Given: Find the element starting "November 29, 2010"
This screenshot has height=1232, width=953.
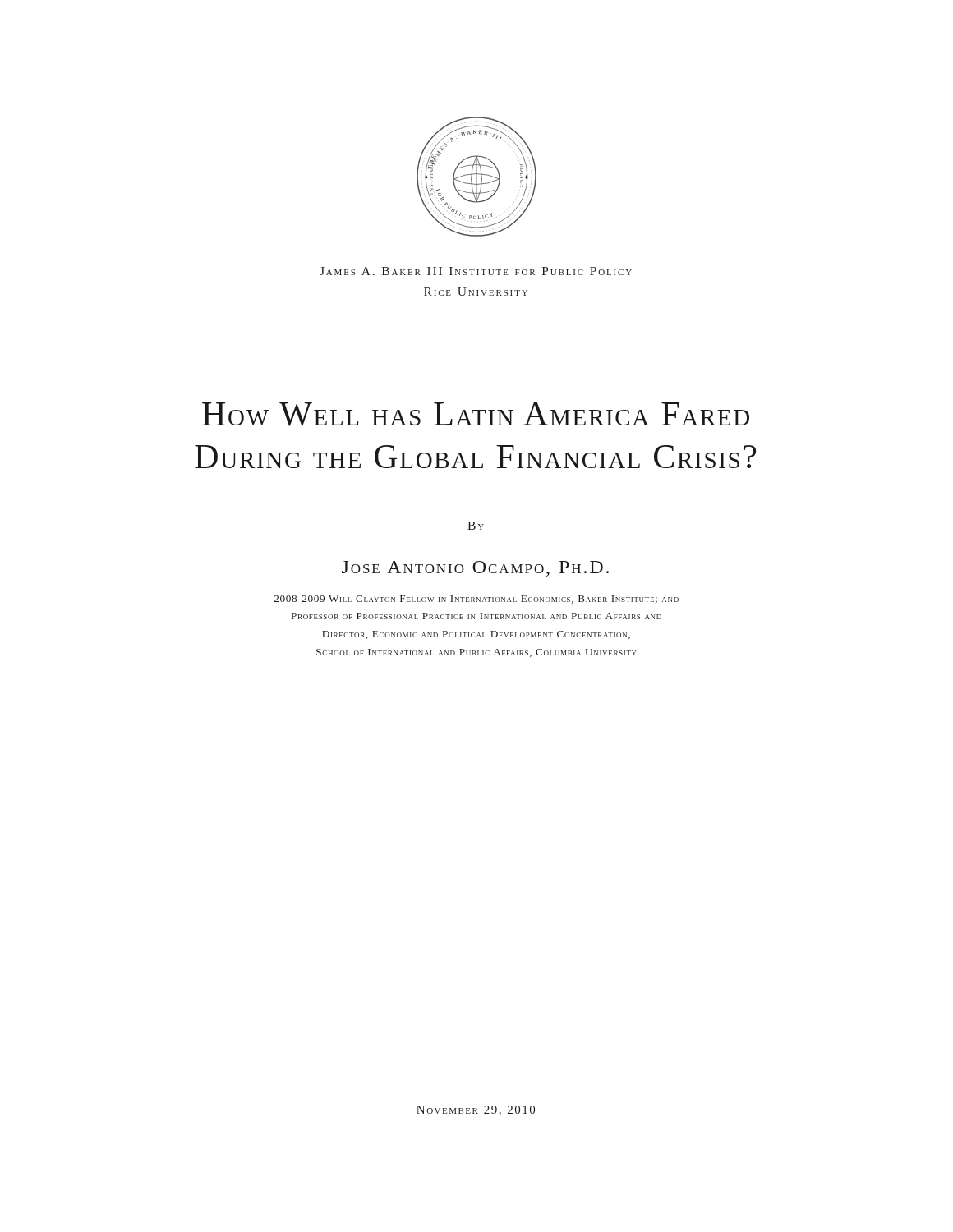Looking at the screenshot, I should pos(476,1110).
